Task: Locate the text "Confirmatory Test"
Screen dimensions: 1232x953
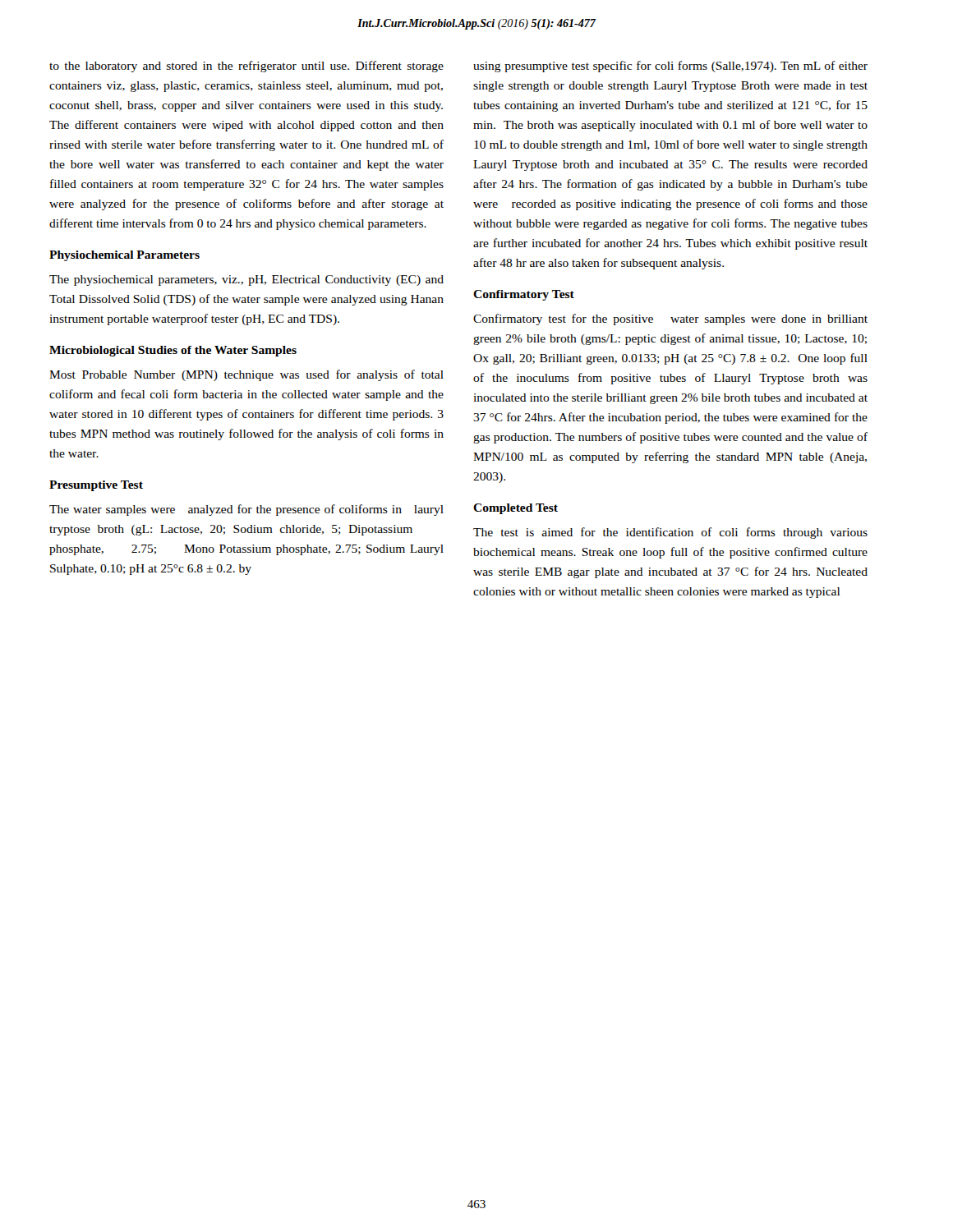Action: point(524,294)
